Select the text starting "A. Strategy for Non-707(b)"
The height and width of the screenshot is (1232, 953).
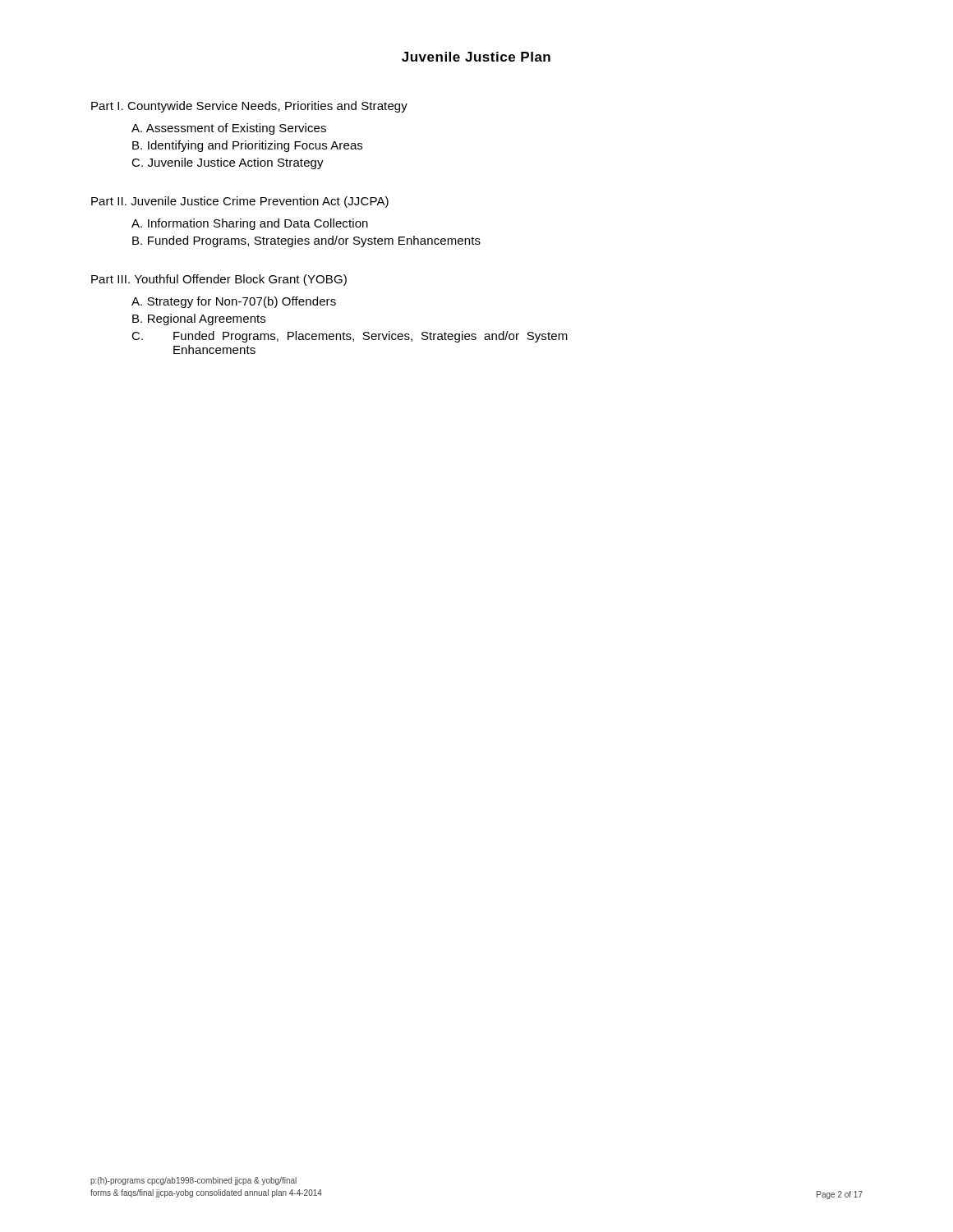(x=234, y=301)
